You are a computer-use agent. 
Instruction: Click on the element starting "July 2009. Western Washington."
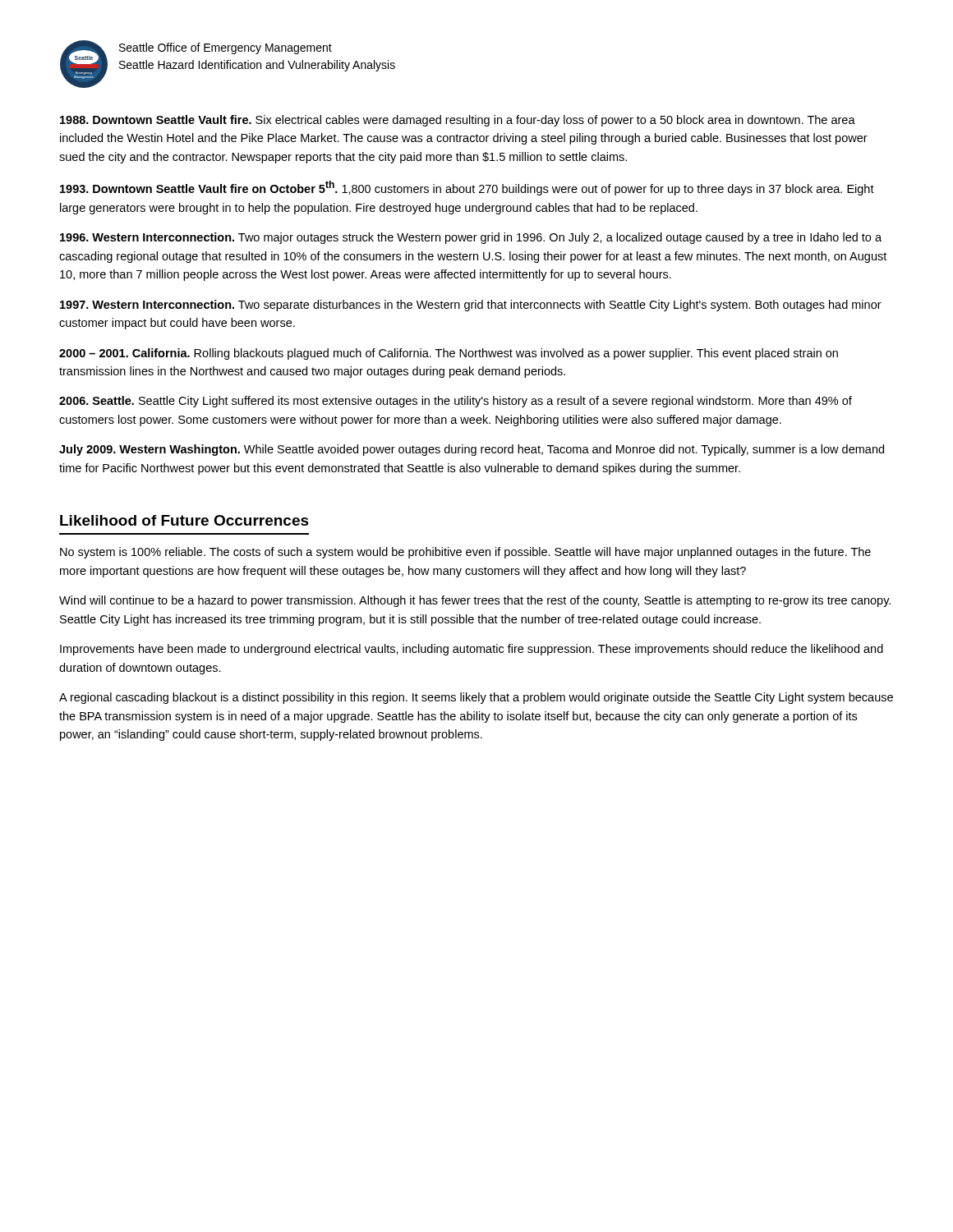472,459
